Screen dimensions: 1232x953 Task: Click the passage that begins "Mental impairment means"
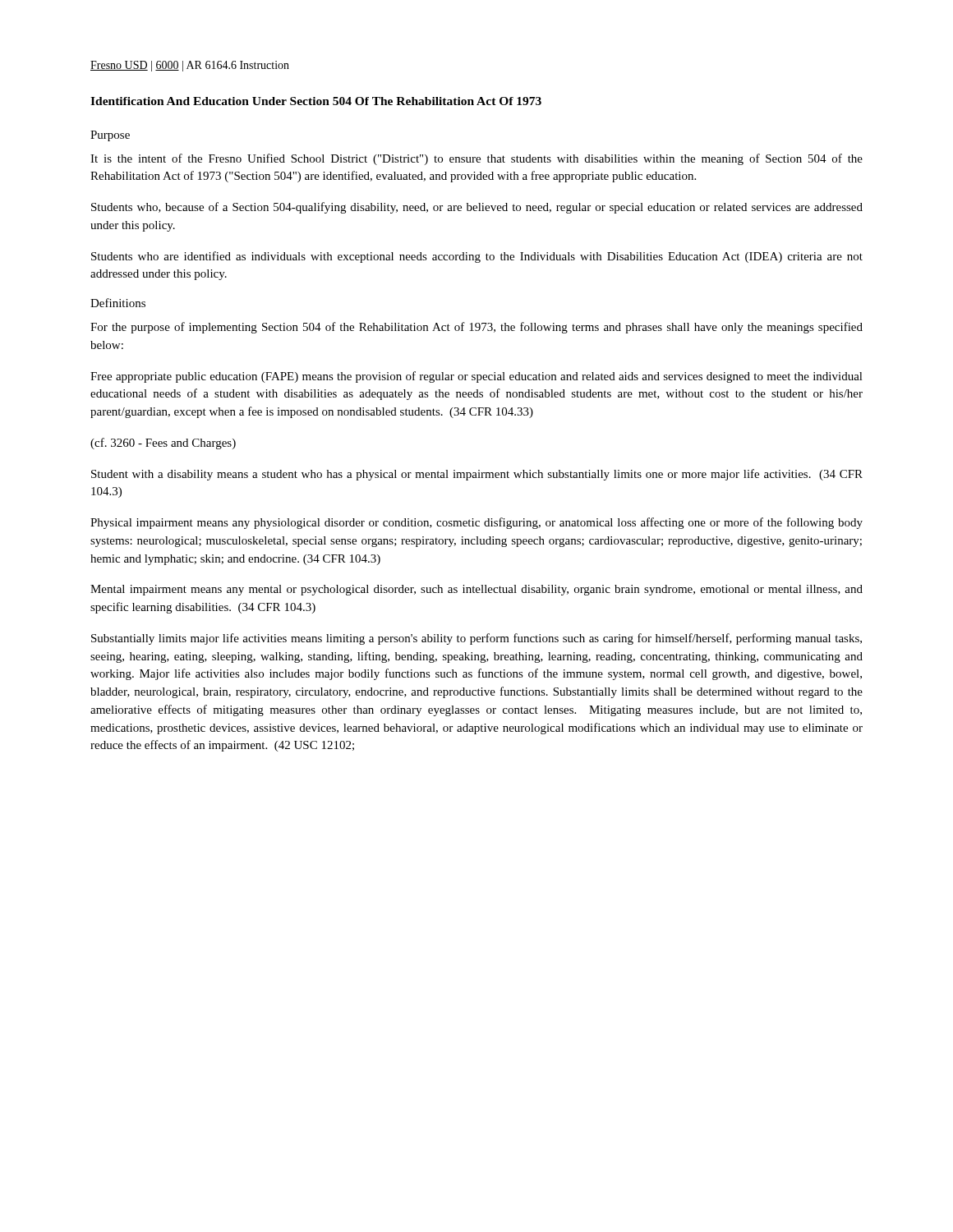[x=476, y=598]
